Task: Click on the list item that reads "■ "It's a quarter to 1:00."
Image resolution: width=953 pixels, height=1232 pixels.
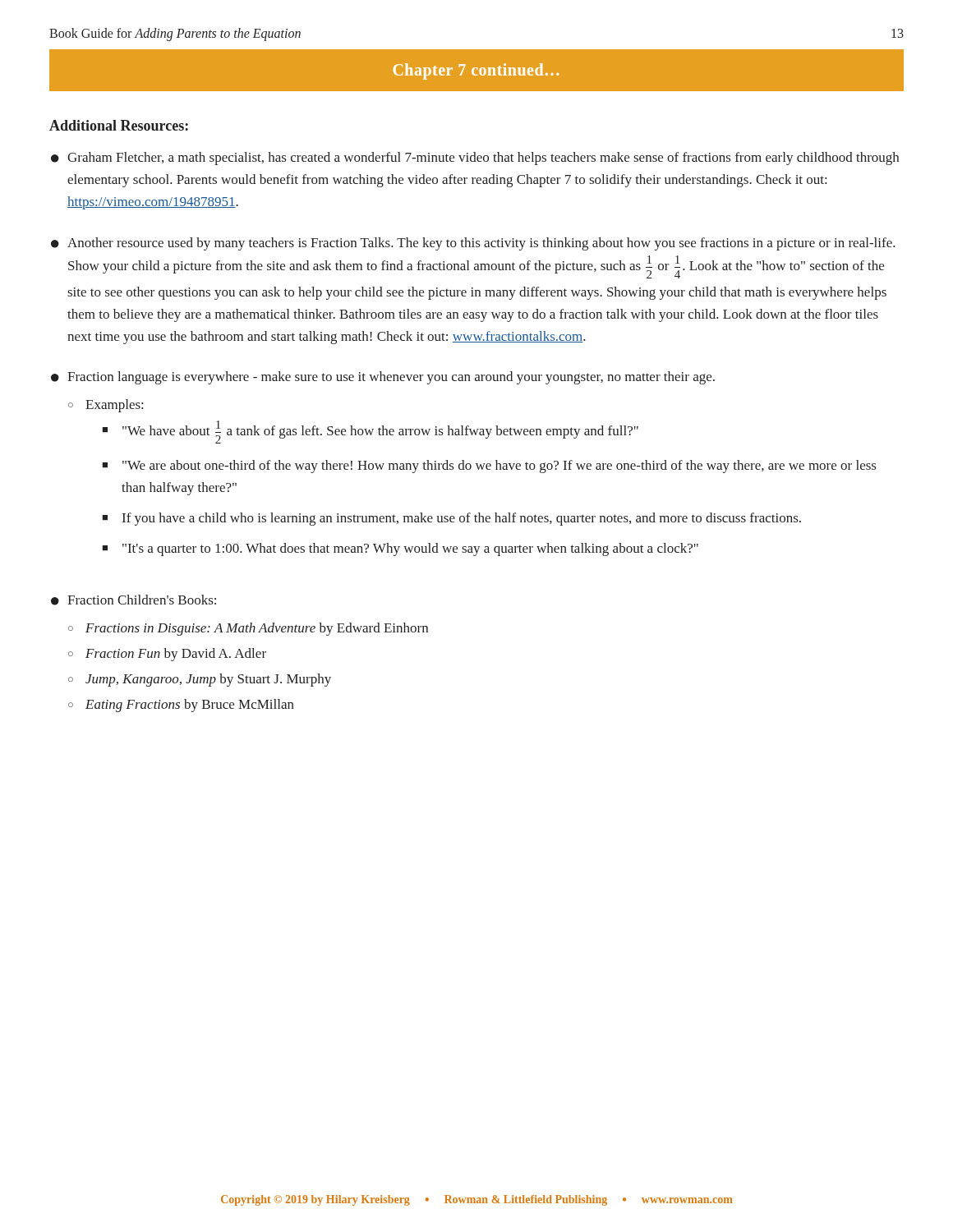Action: [503, 549]
